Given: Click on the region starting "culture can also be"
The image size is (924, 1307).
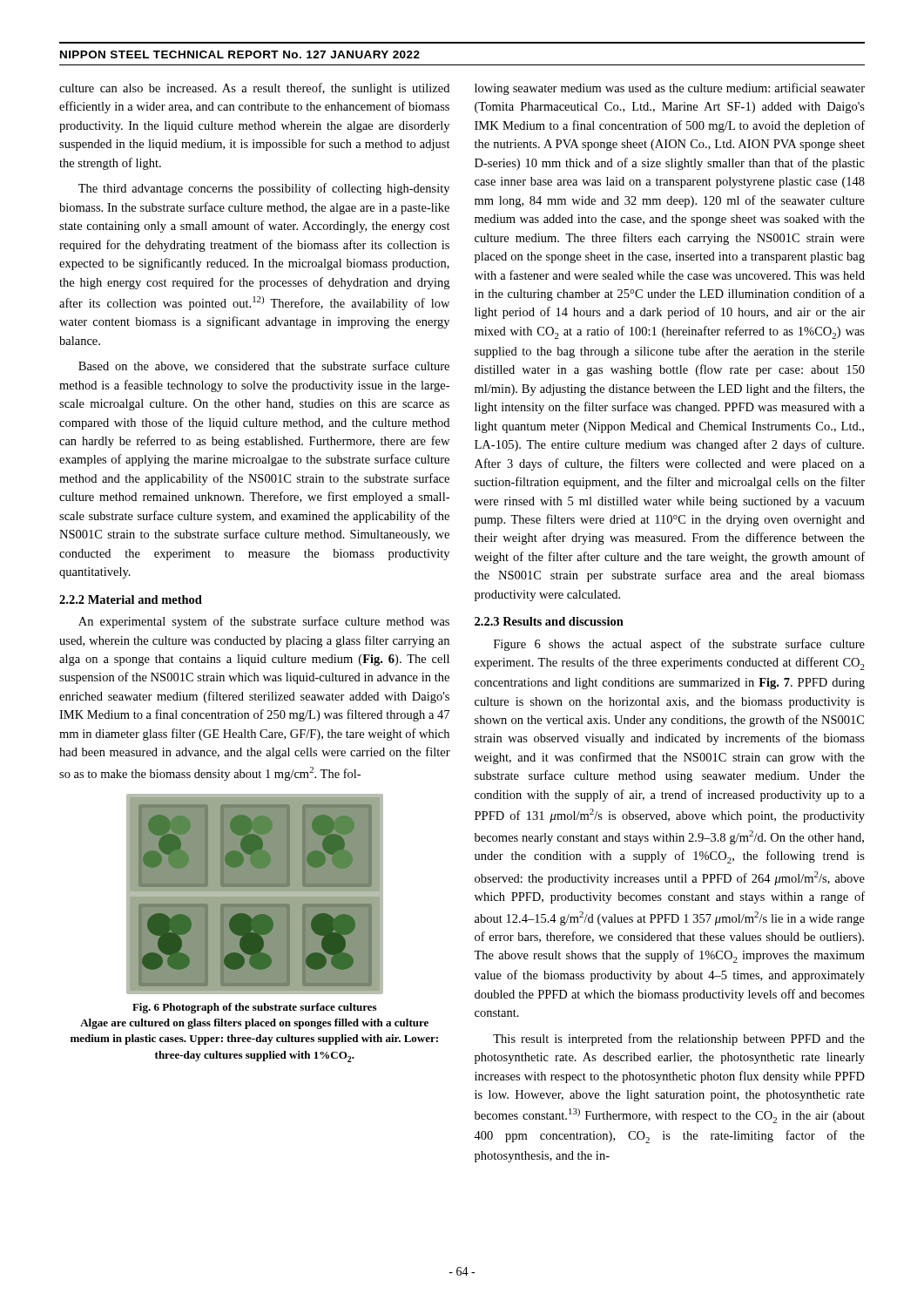Looking at the screenshot, I should tap(255, 126).
